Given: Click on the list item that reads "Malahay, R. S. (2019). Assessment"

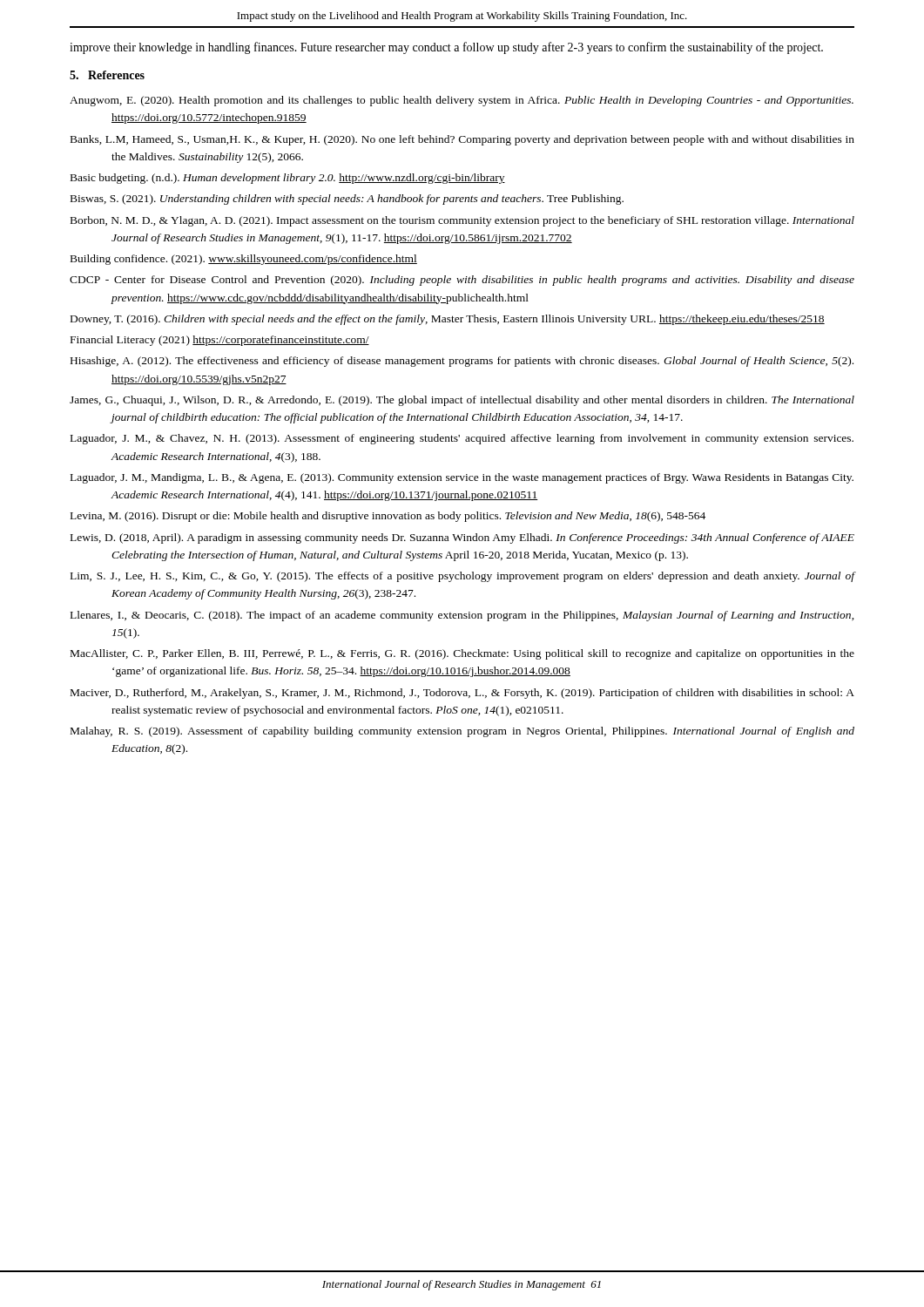Looking at the screenshot, I should (462, 739).
